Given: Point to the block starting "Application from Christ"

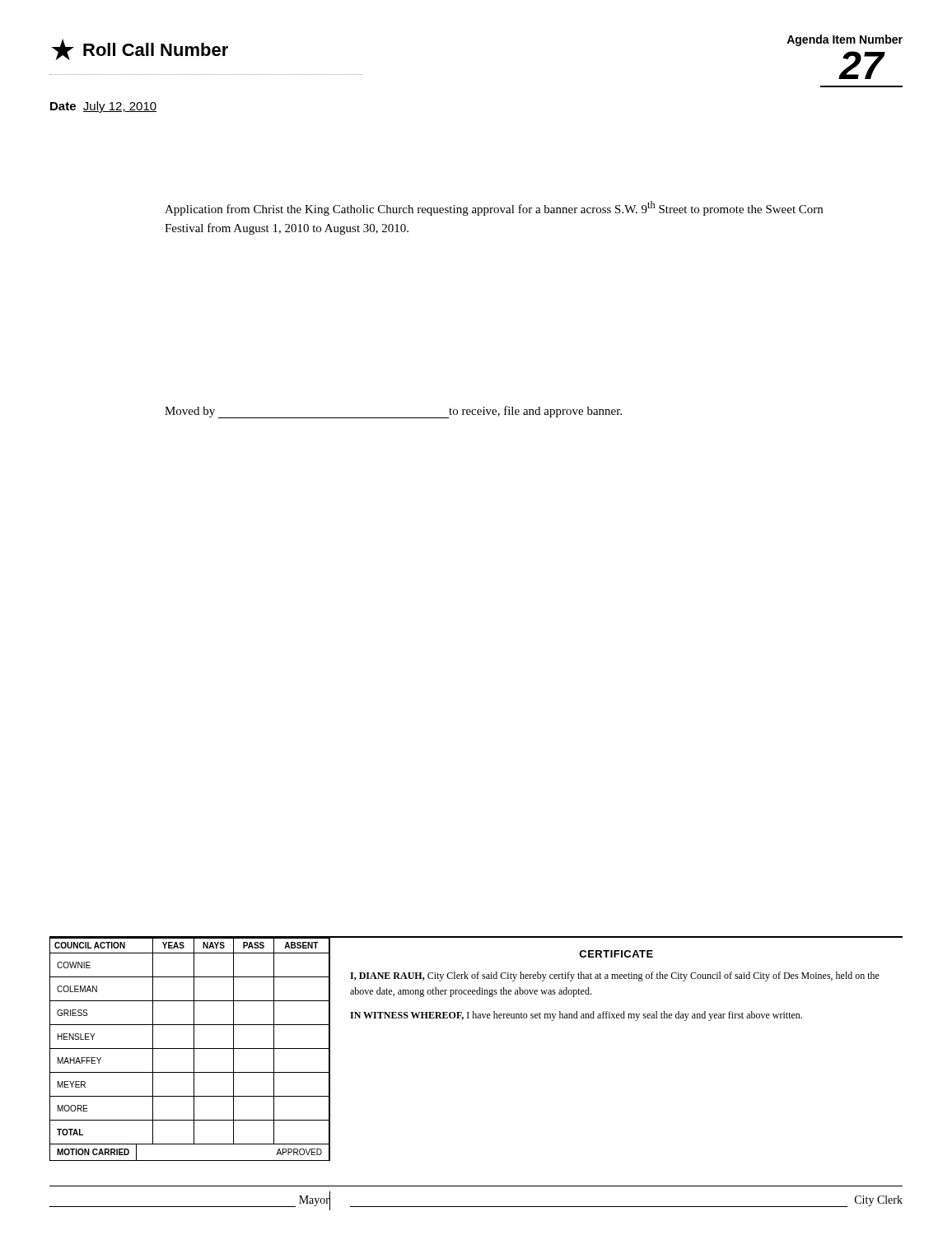Looking at the screenshot, I should click(494, 217).
